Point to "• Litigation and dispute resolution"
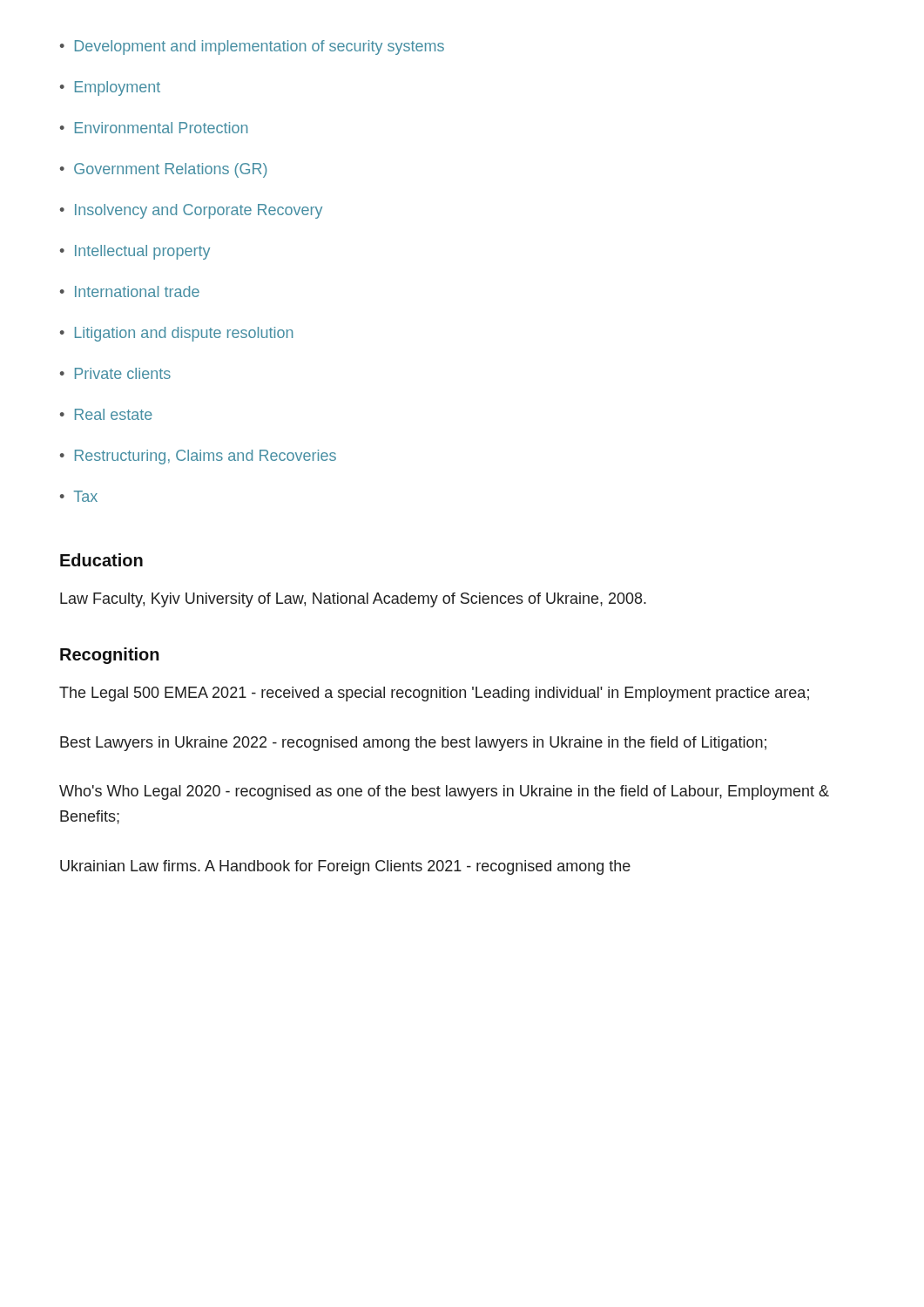The height and width of the screenshot is (1307, 924). [x=177, y=333]
